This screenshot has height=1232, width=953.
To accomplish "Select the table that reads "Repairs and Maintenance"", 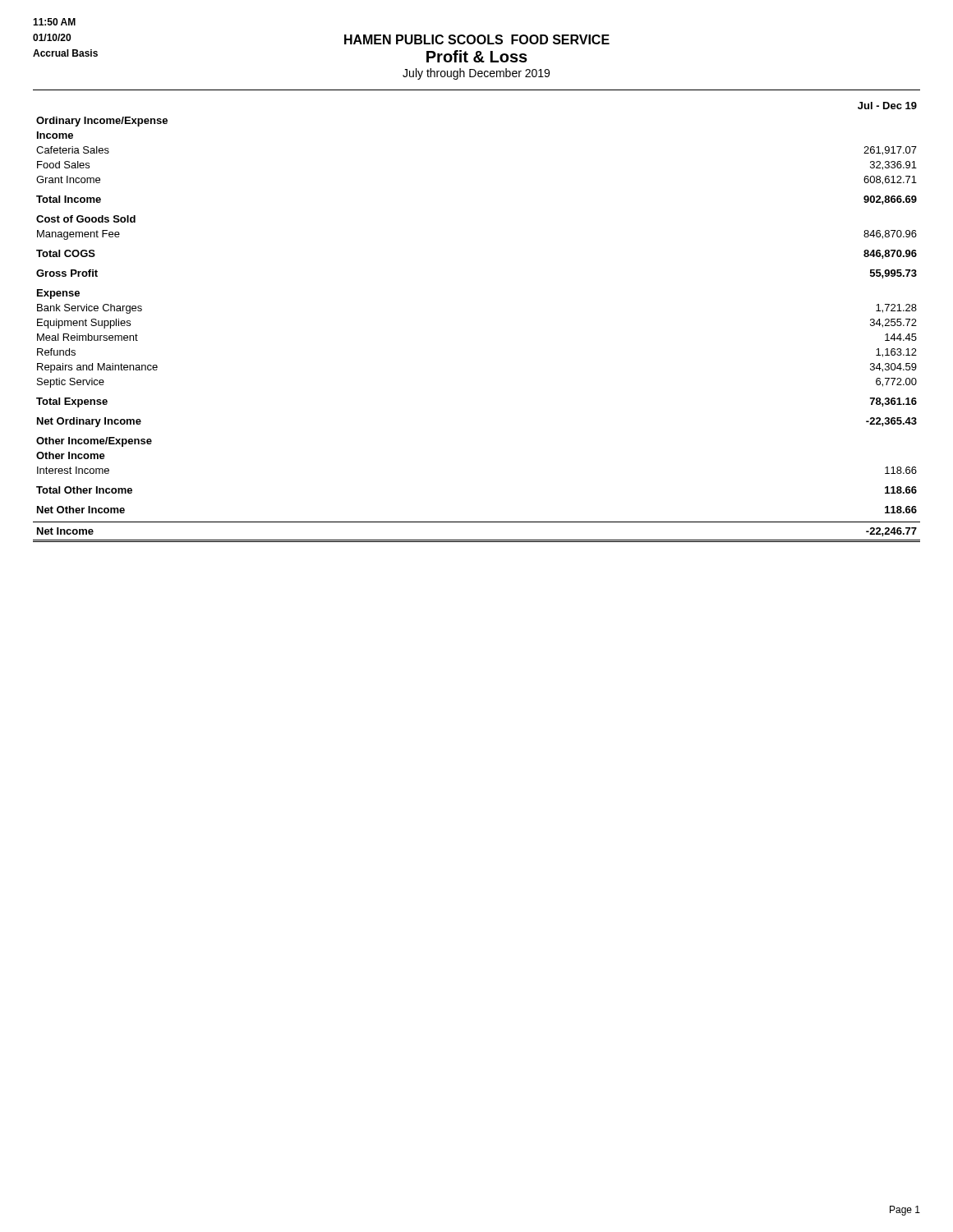I will (x=476, y=320).
